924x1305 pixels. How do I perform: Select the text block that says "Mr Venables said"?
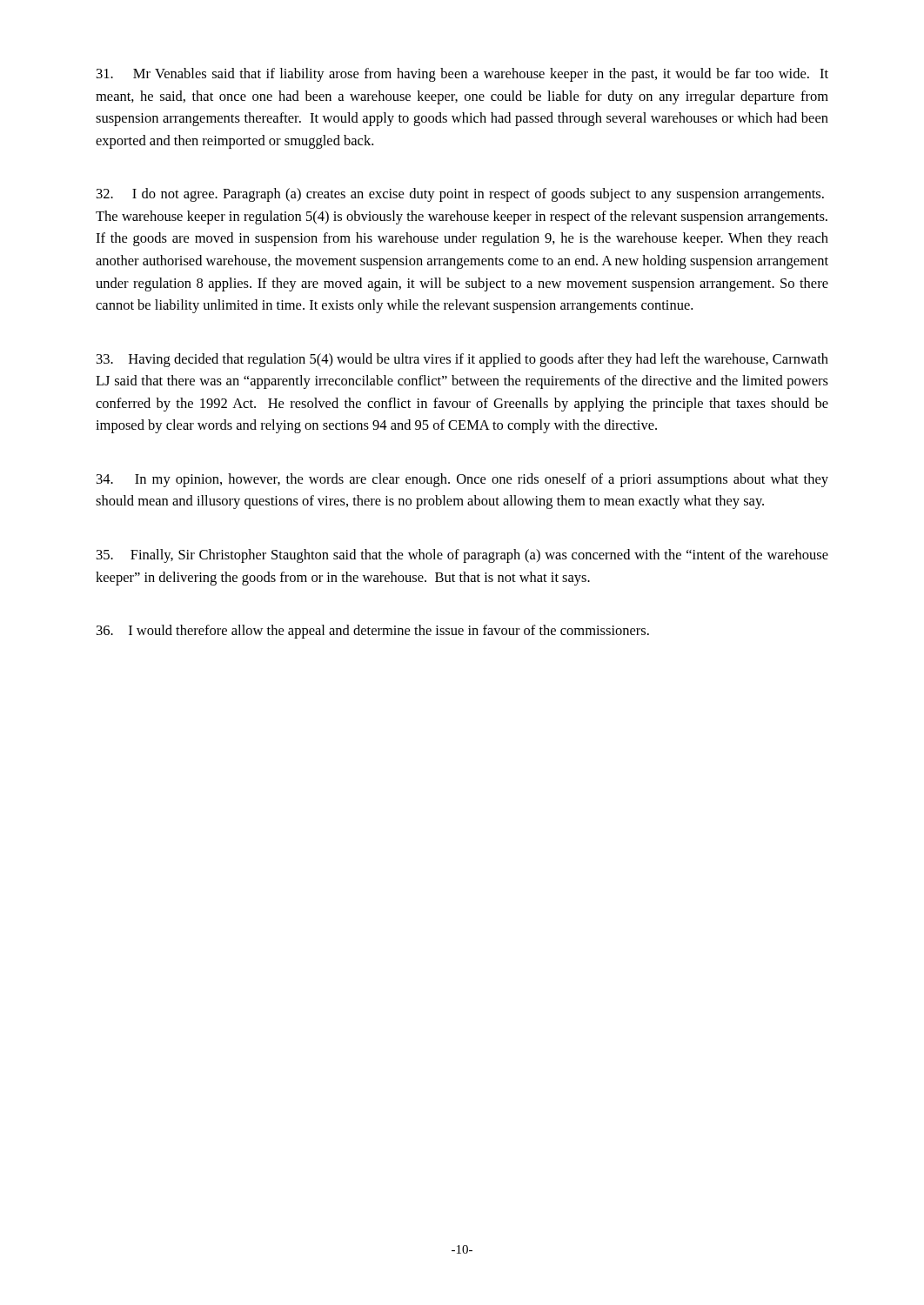462,107
